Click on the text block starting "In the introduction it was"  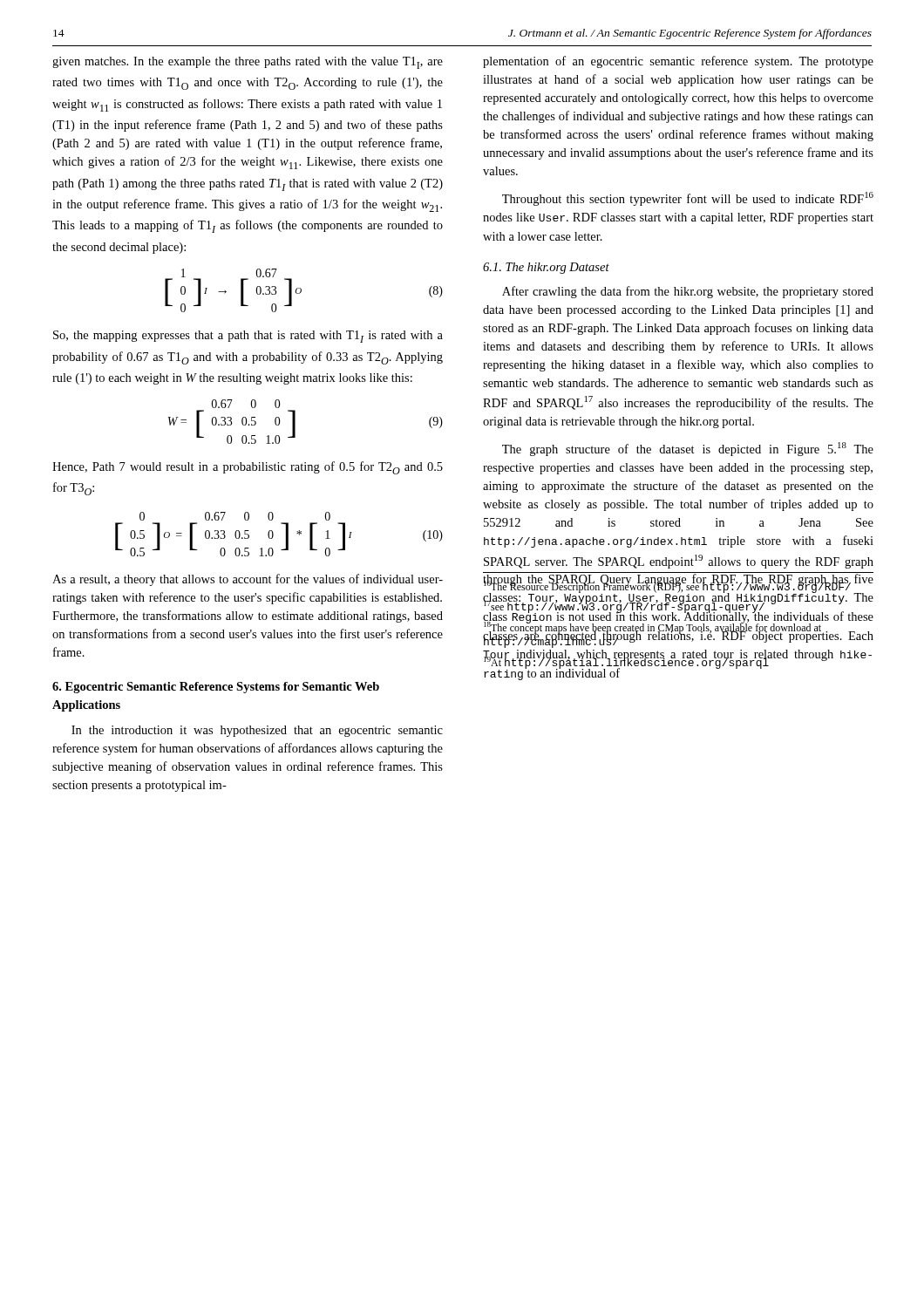pyautogui.click(x=248, y=758)
